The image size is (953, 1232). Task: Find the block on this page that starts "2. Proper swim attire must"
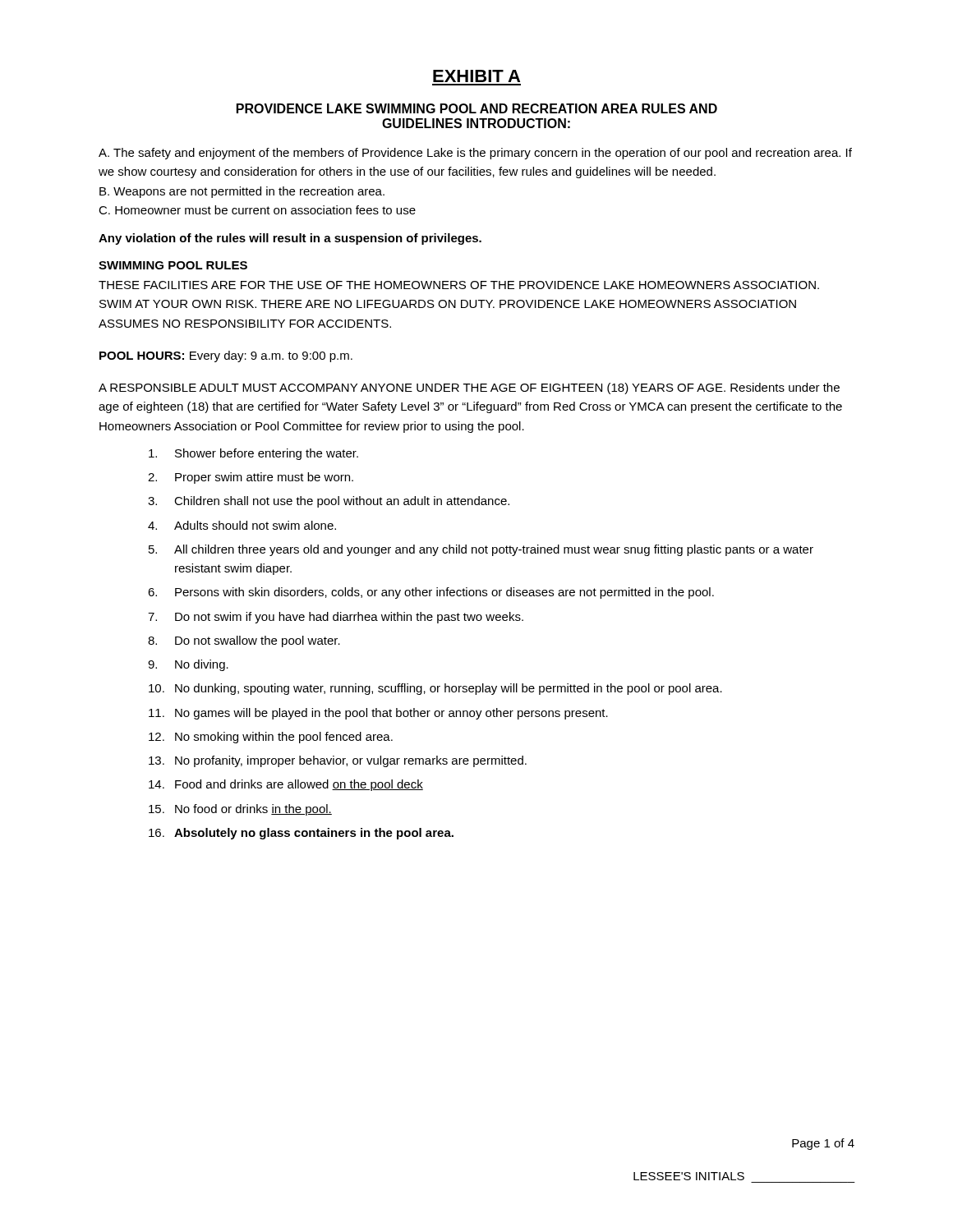(x=251, y=478)
